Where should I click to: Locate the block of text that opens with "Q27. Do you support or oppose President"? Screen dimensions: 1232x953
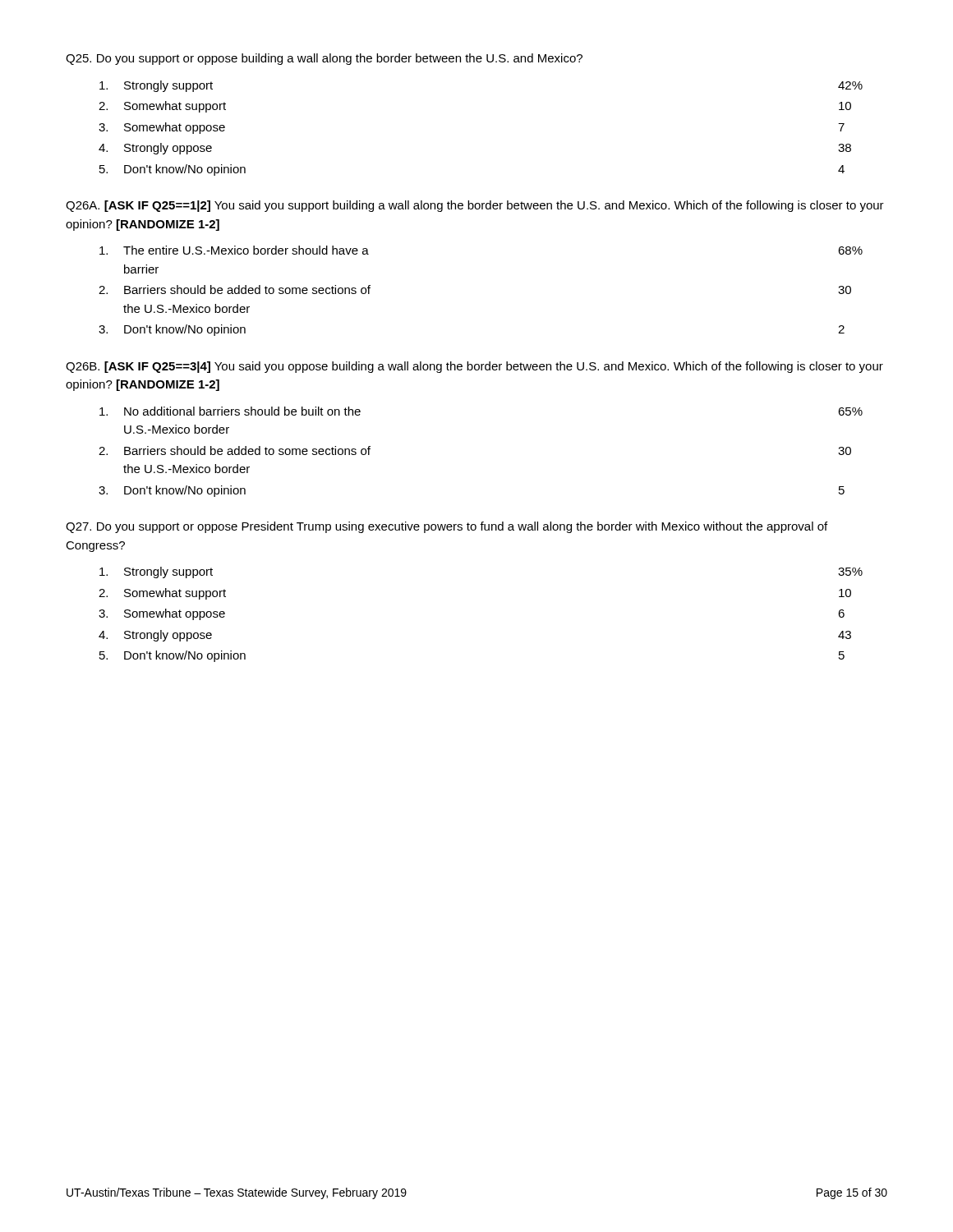pos(447,535)
